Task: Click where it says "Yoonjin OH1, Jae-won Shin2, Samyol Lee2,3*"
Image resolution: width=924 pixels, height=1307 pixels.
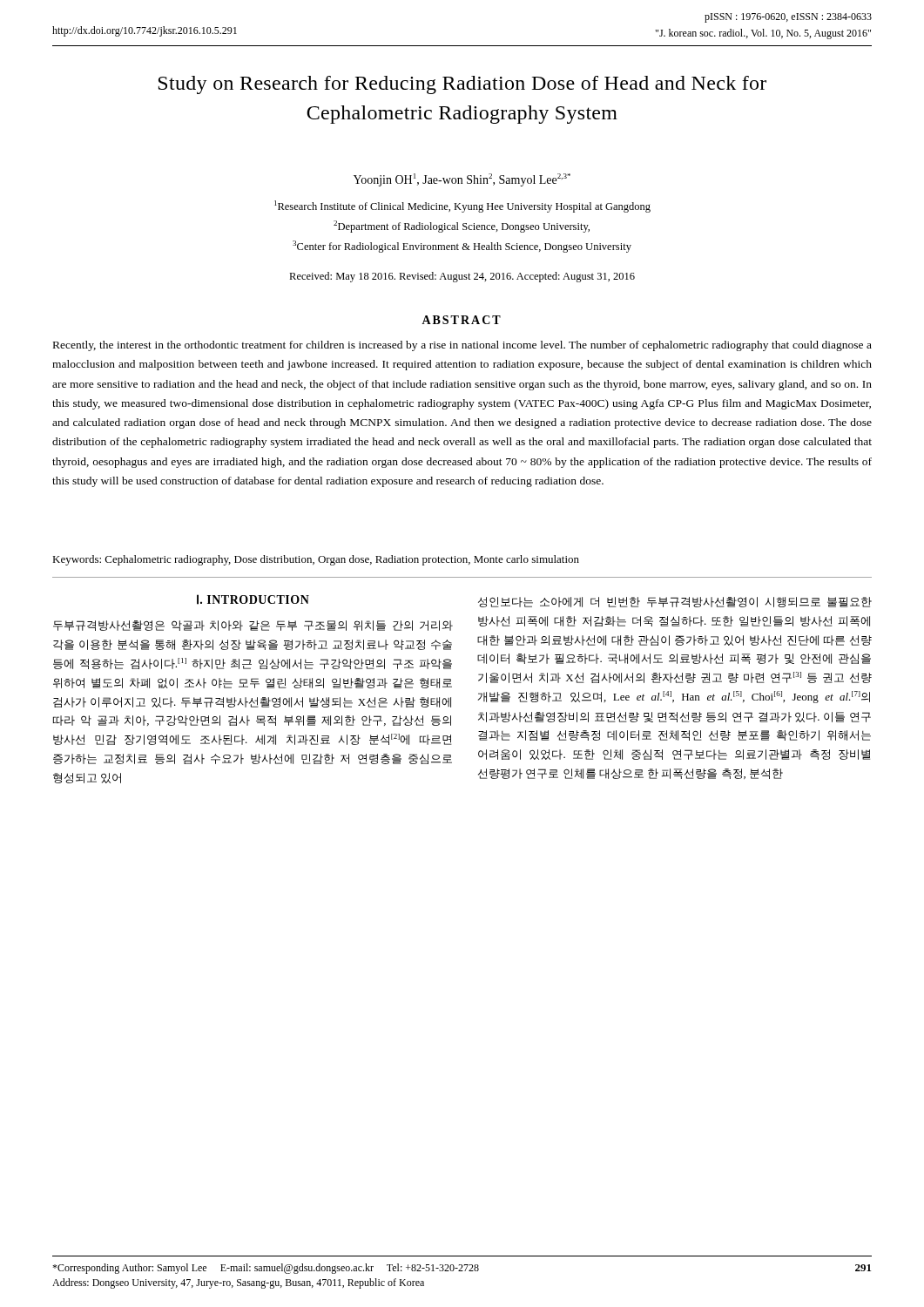Action: pos(462,179)
